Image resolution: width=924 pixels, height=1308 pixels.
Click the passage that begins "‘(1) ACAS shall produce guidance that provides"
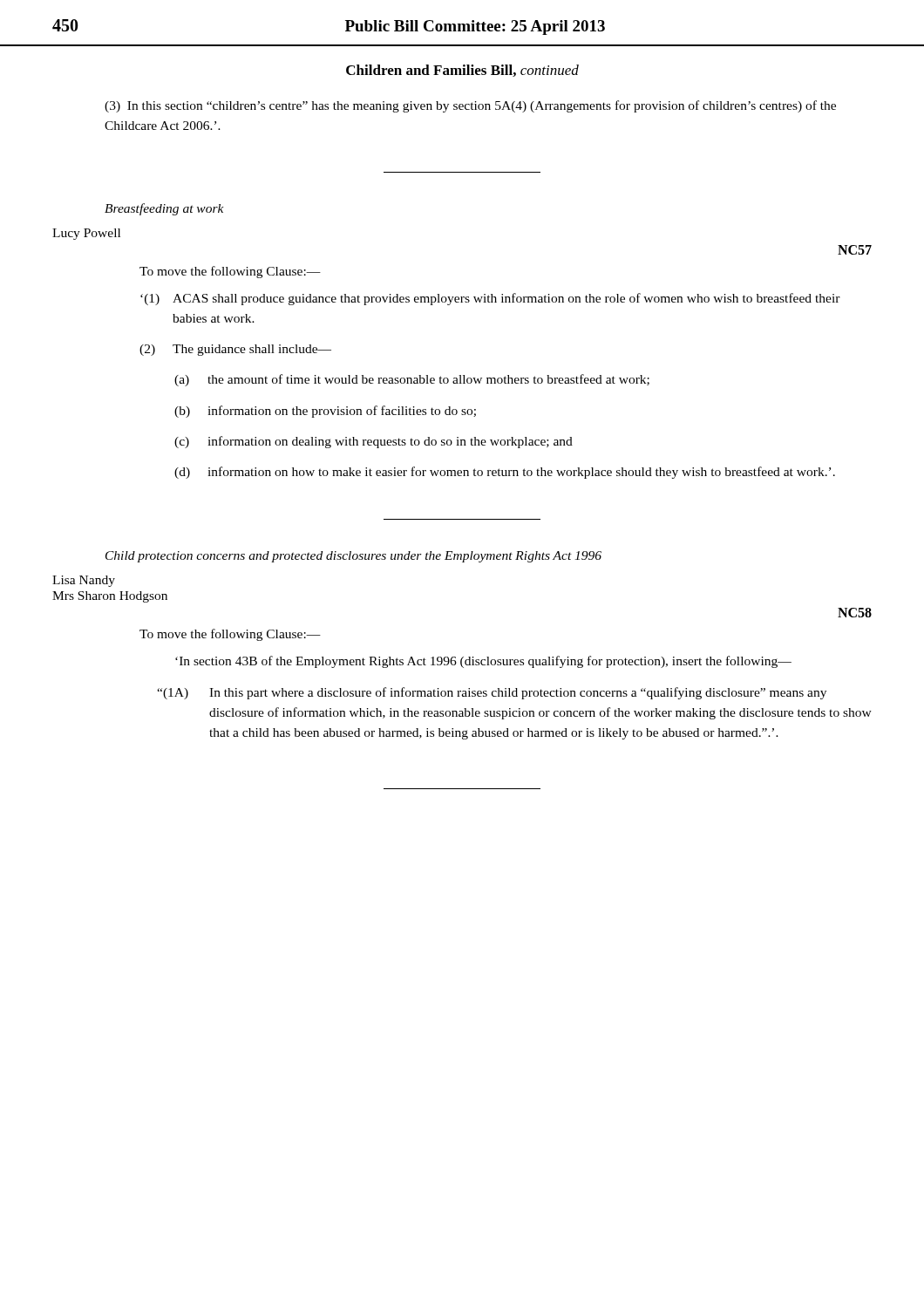(506, 308)
